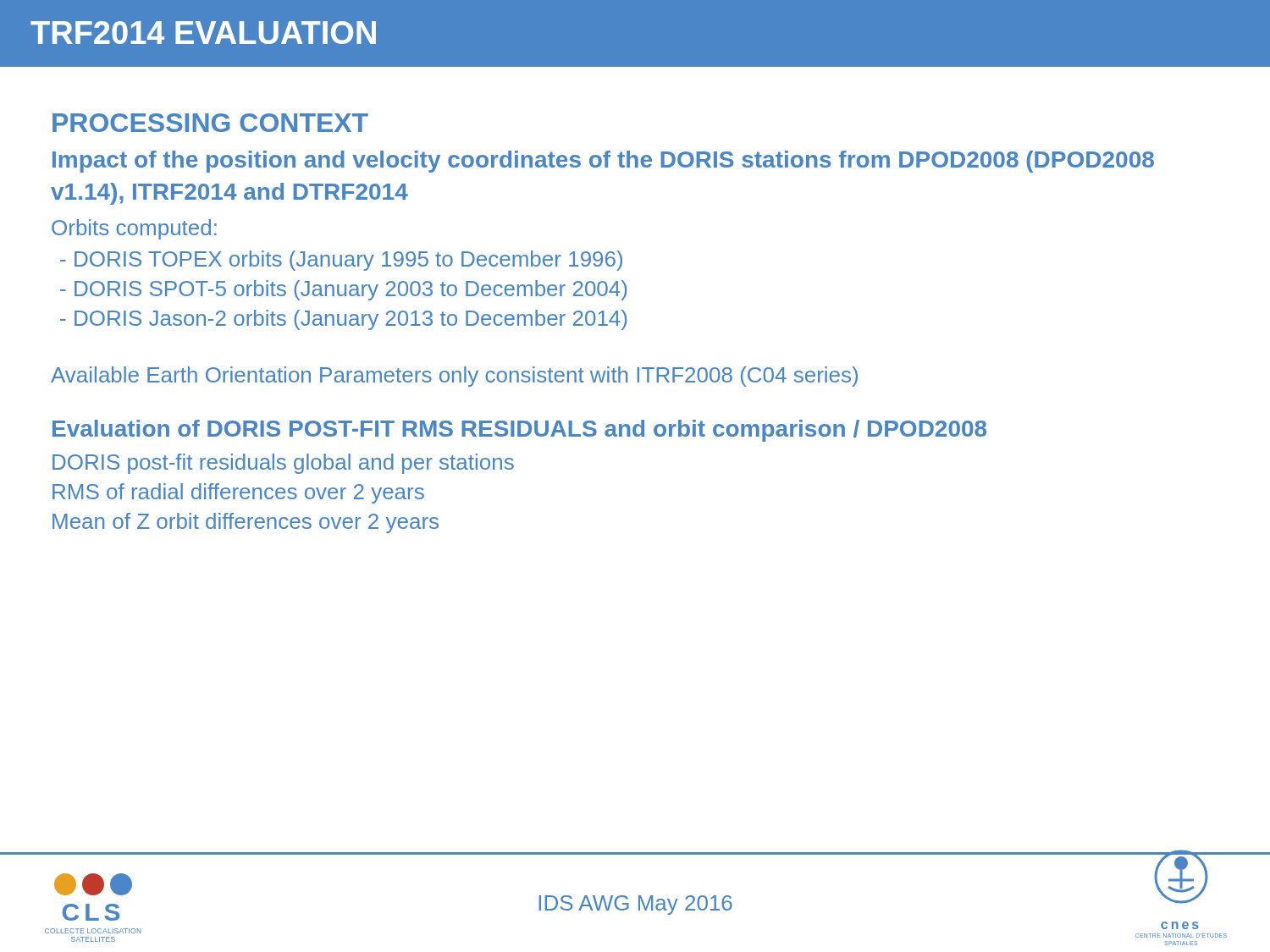
Task: Locate the list item that says "DORIS SPOT-5 orbits (January 2003"
Action: tap(344, 288)
